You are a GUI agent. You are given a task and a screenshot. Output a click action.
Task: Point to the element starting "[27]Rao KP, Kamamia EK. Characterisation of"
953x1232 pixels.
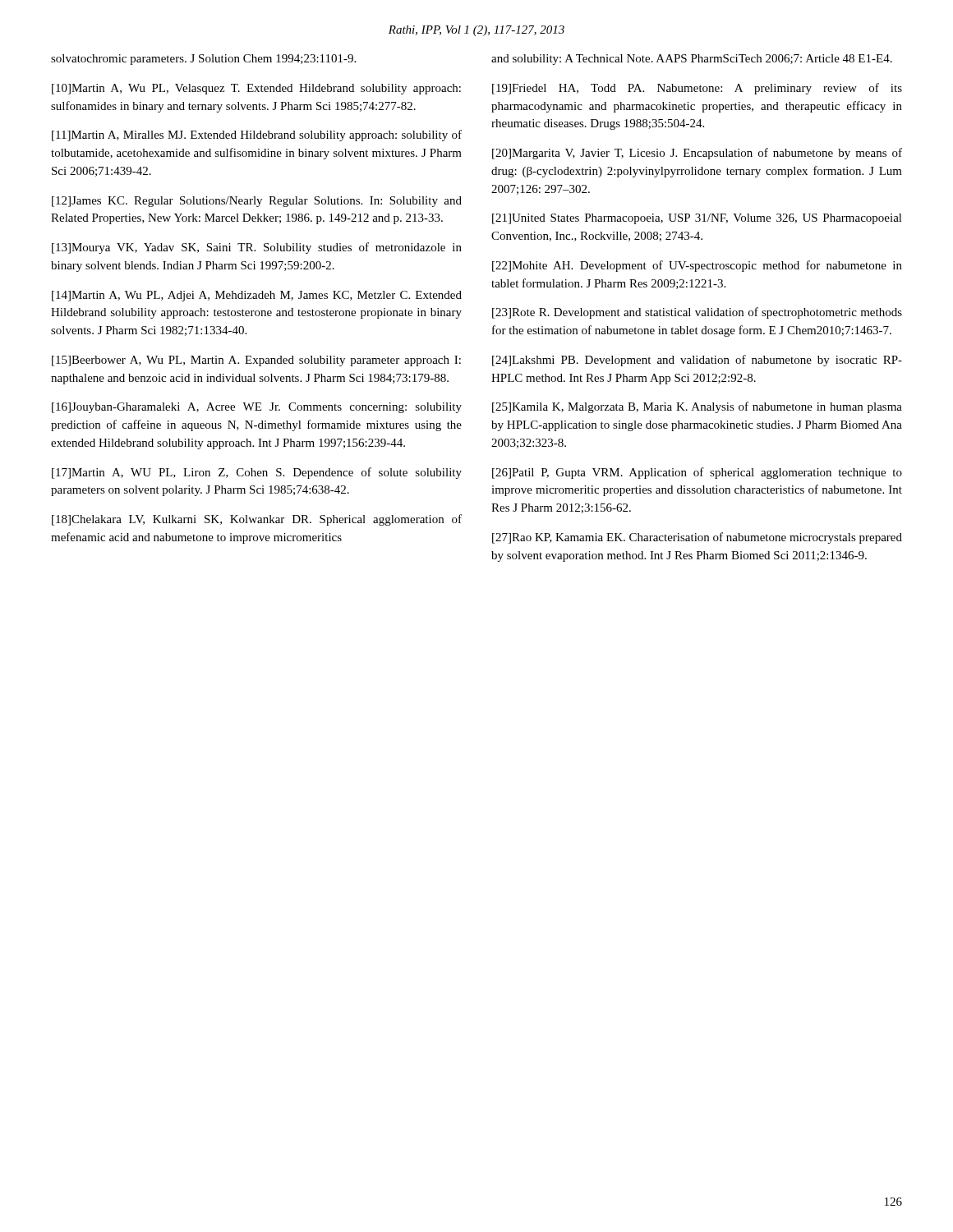[x=697, y=546]
